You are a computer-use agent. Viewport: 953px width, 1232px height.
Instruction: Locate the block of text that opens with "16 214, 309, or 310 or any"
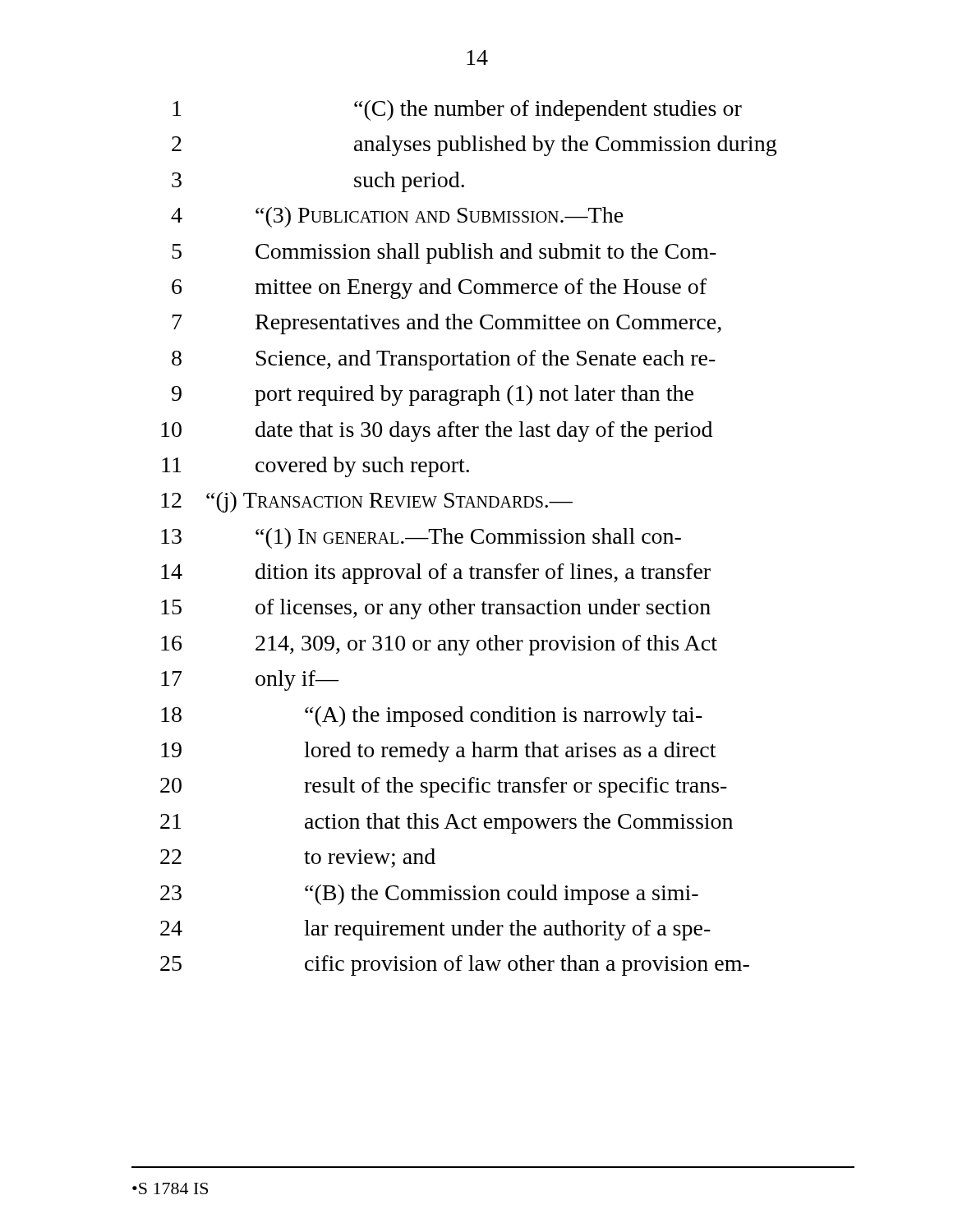(x=493, y=643)
